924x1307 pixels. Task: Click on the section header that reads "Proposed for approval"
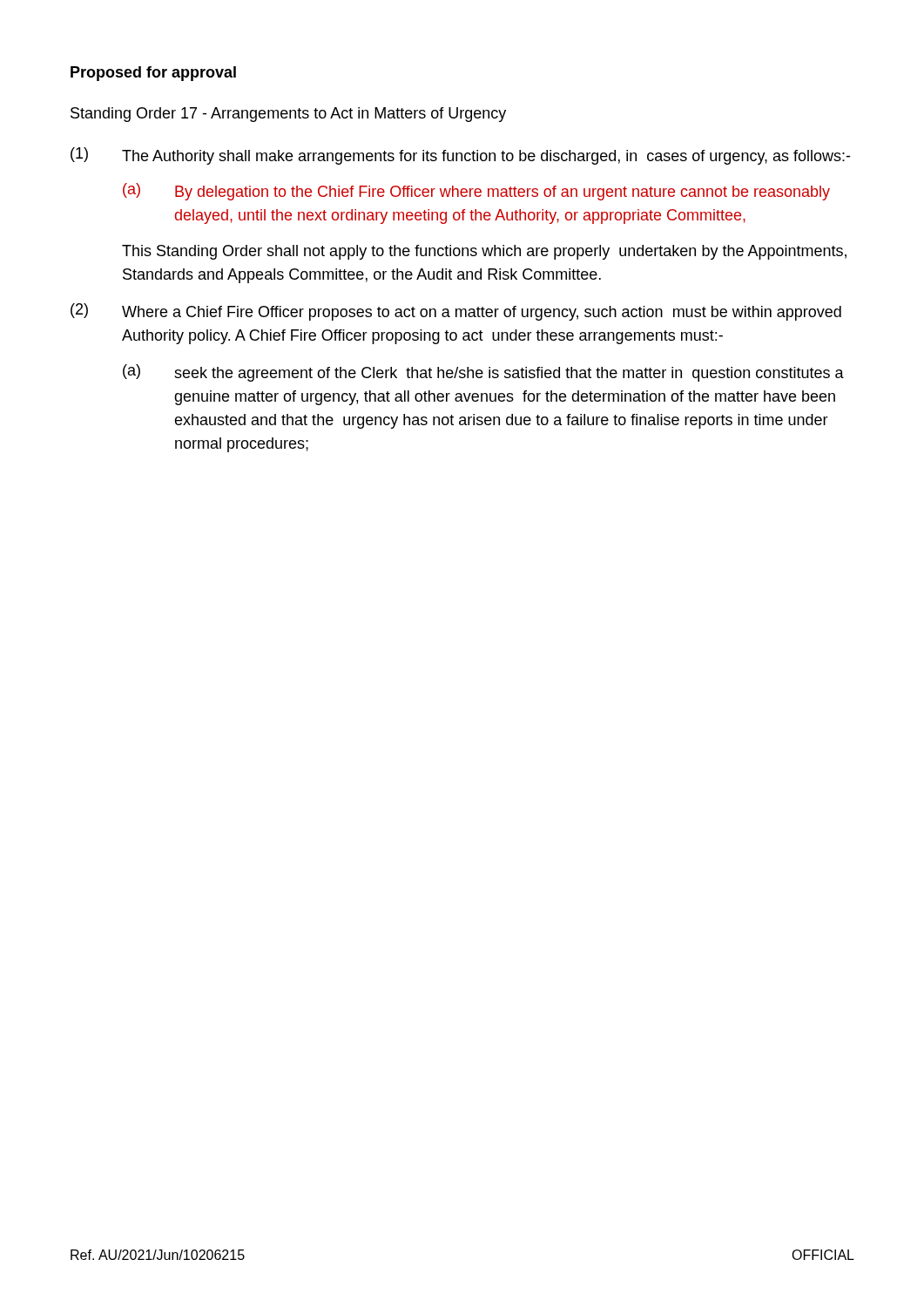(x=153, y=74)
